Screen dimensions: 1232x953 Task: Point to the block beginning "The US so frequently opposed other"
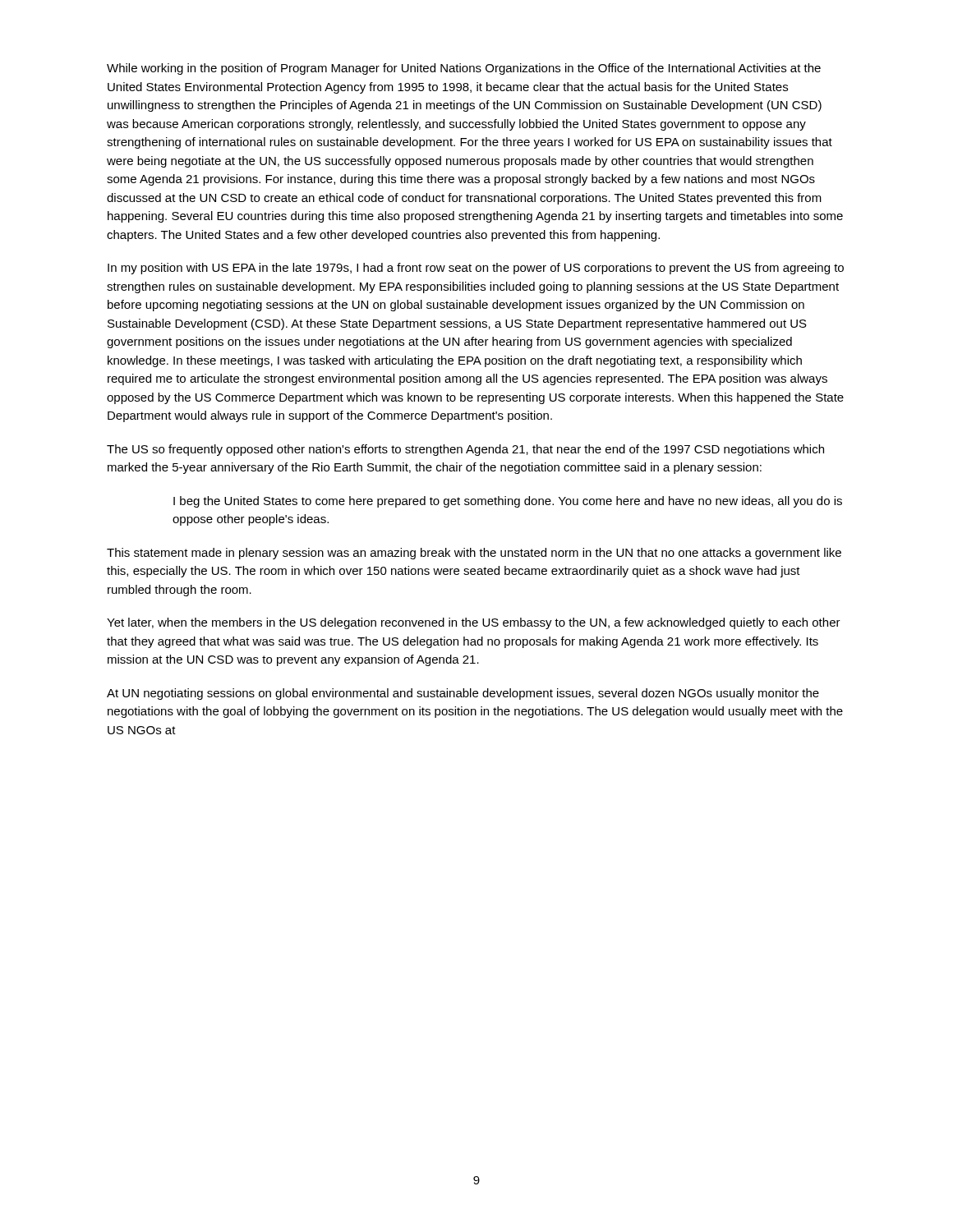coord(466,458)
